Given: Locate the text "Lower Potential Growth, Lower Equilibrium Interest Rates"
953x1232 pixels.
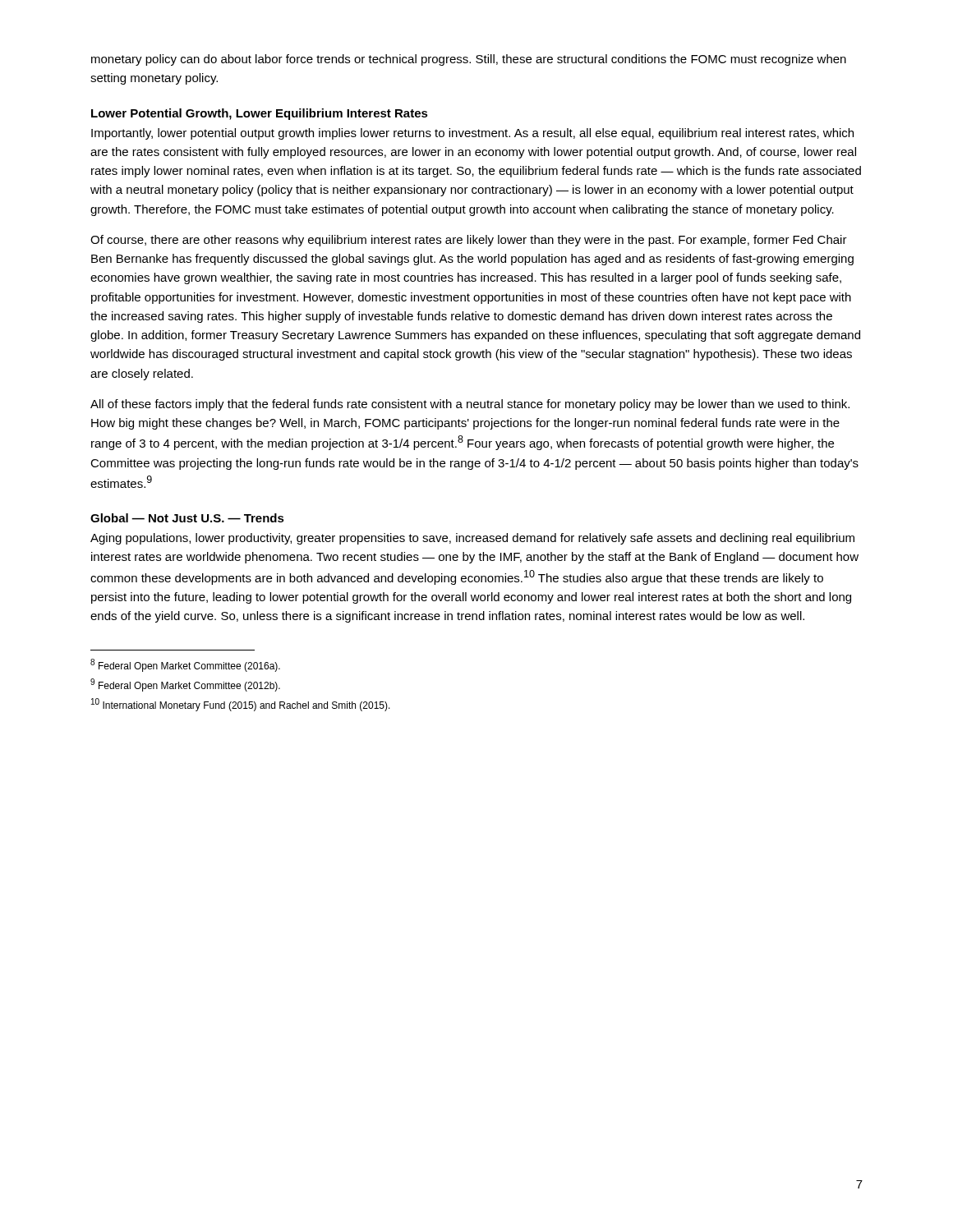Looking at the screenshot, I should click(259, 113).
